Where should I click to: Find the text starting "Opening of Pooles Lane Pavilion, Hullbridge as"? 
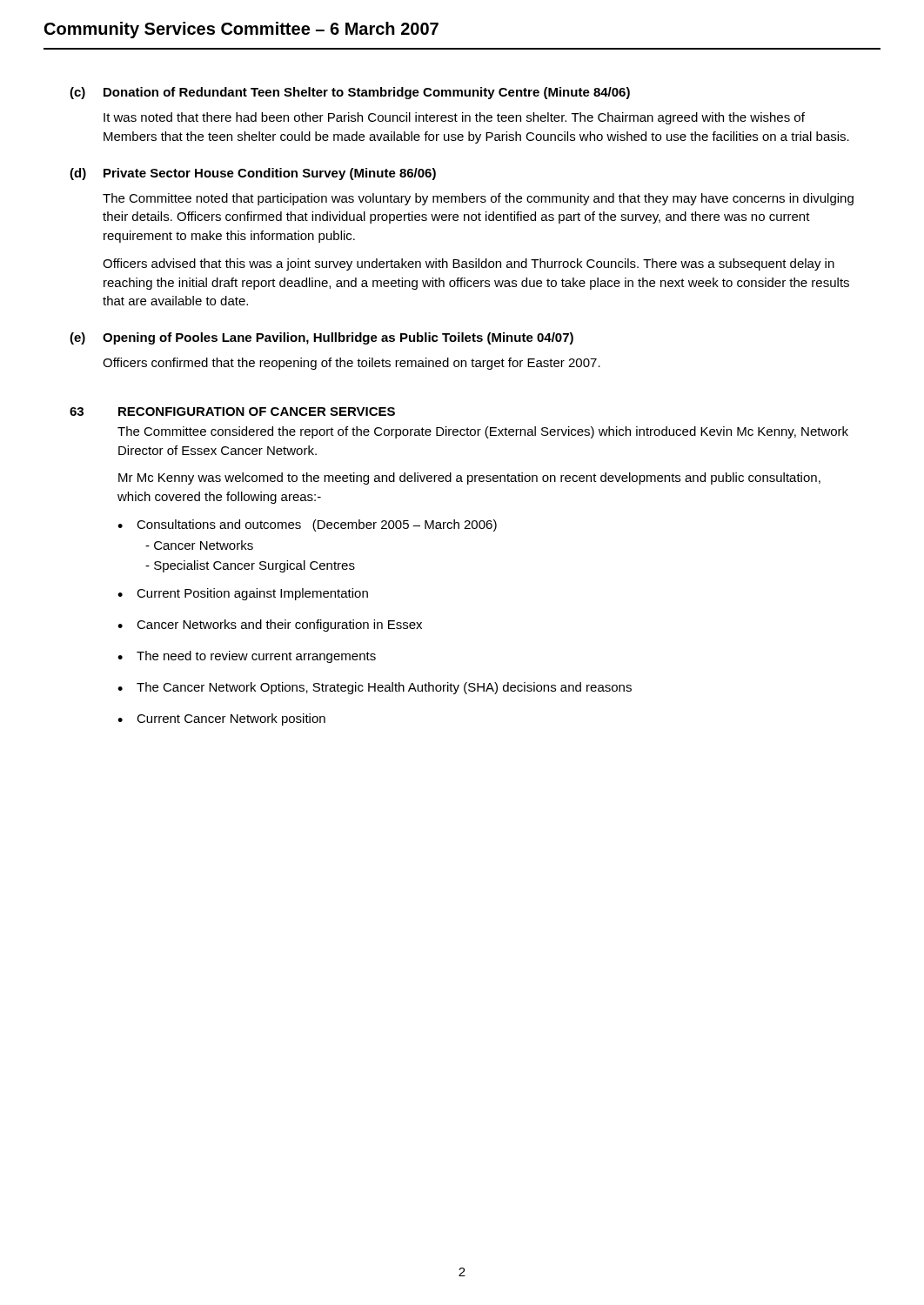click(x=338, y=337)
